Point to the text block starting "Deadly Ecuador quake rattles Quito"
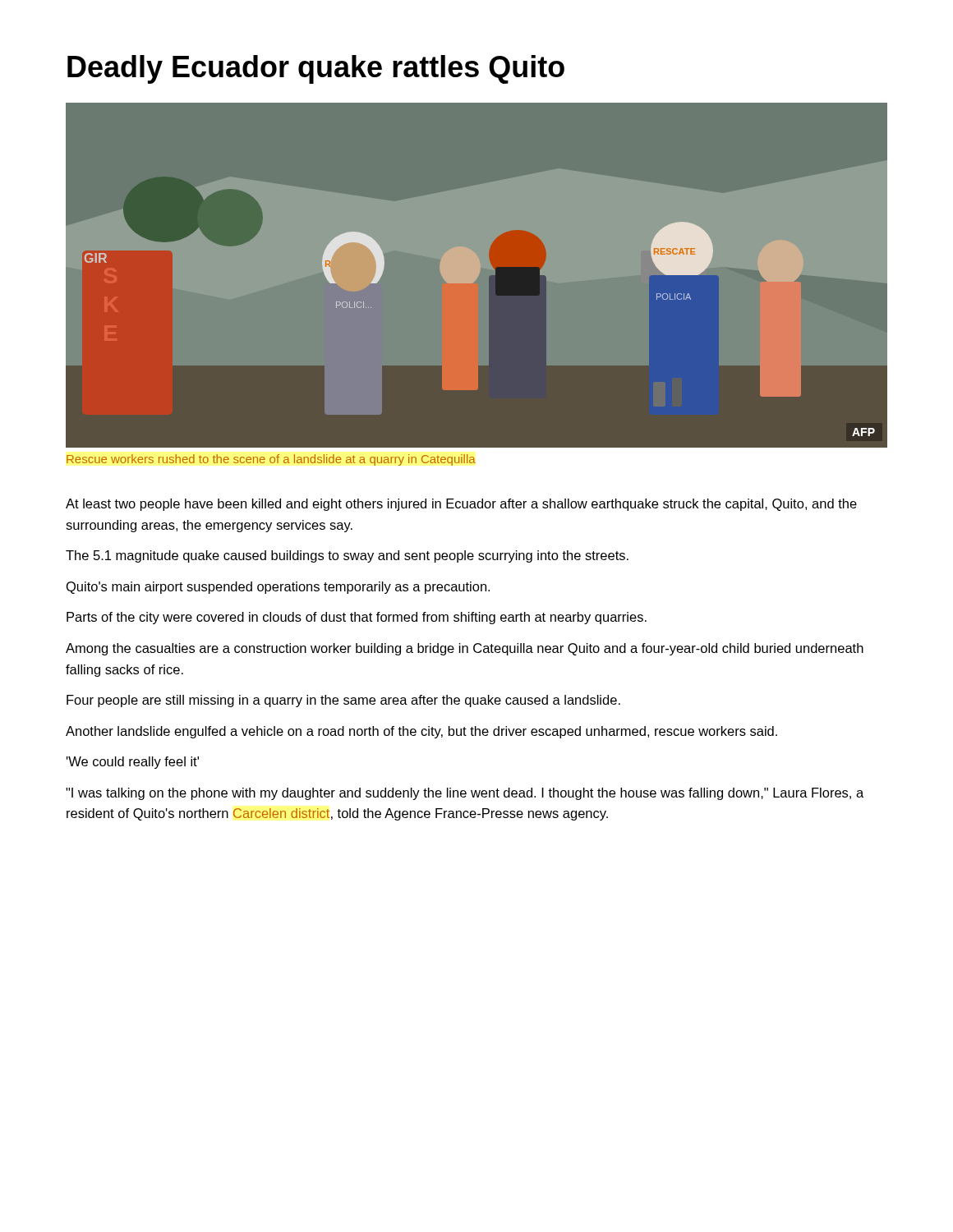The height and width of the screenshot is (1232, 953). pos(316,67)
